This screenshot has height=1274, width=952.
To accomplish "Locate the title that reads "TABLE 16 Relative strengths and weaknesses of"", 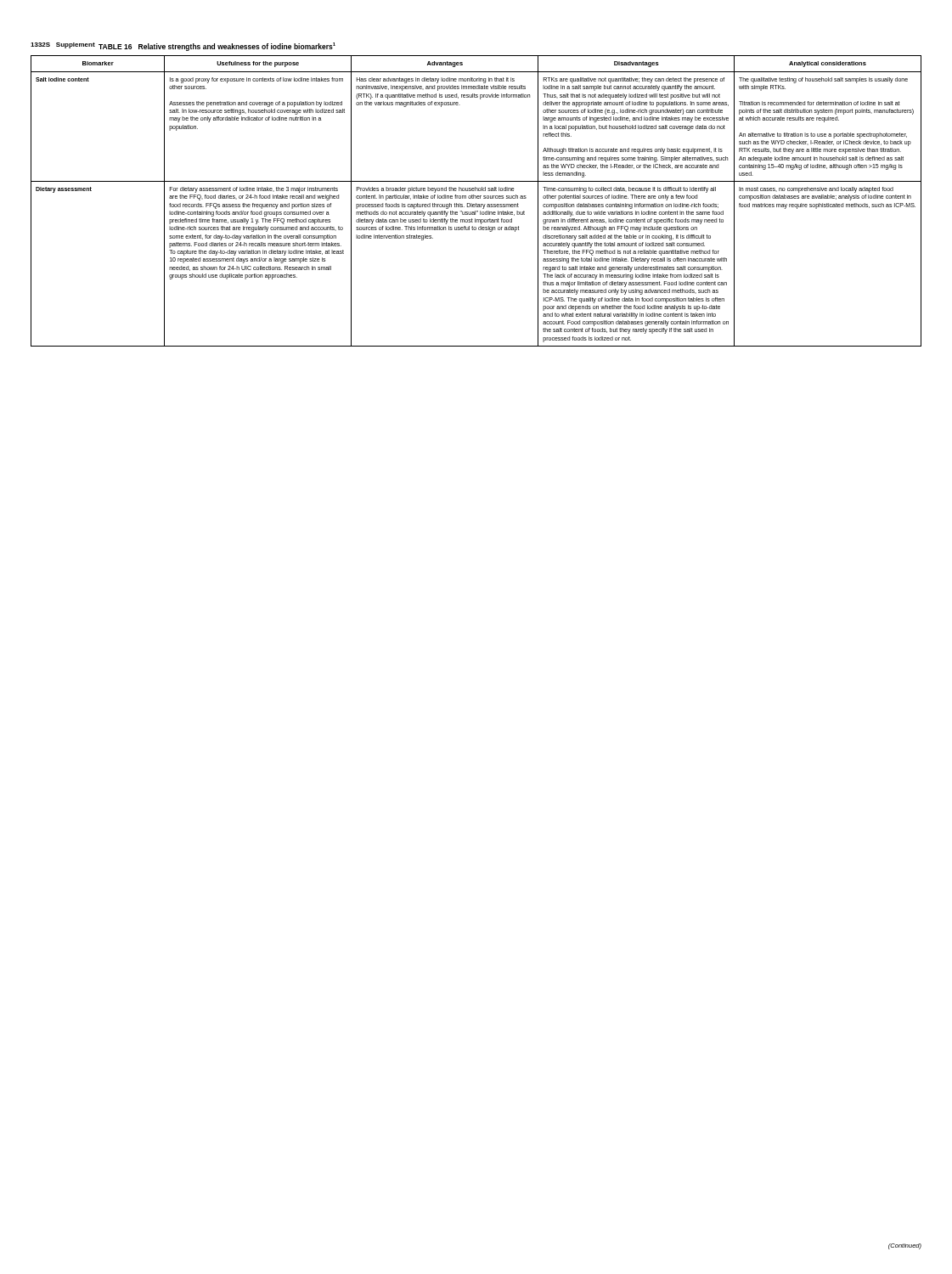I will [217, 46].
